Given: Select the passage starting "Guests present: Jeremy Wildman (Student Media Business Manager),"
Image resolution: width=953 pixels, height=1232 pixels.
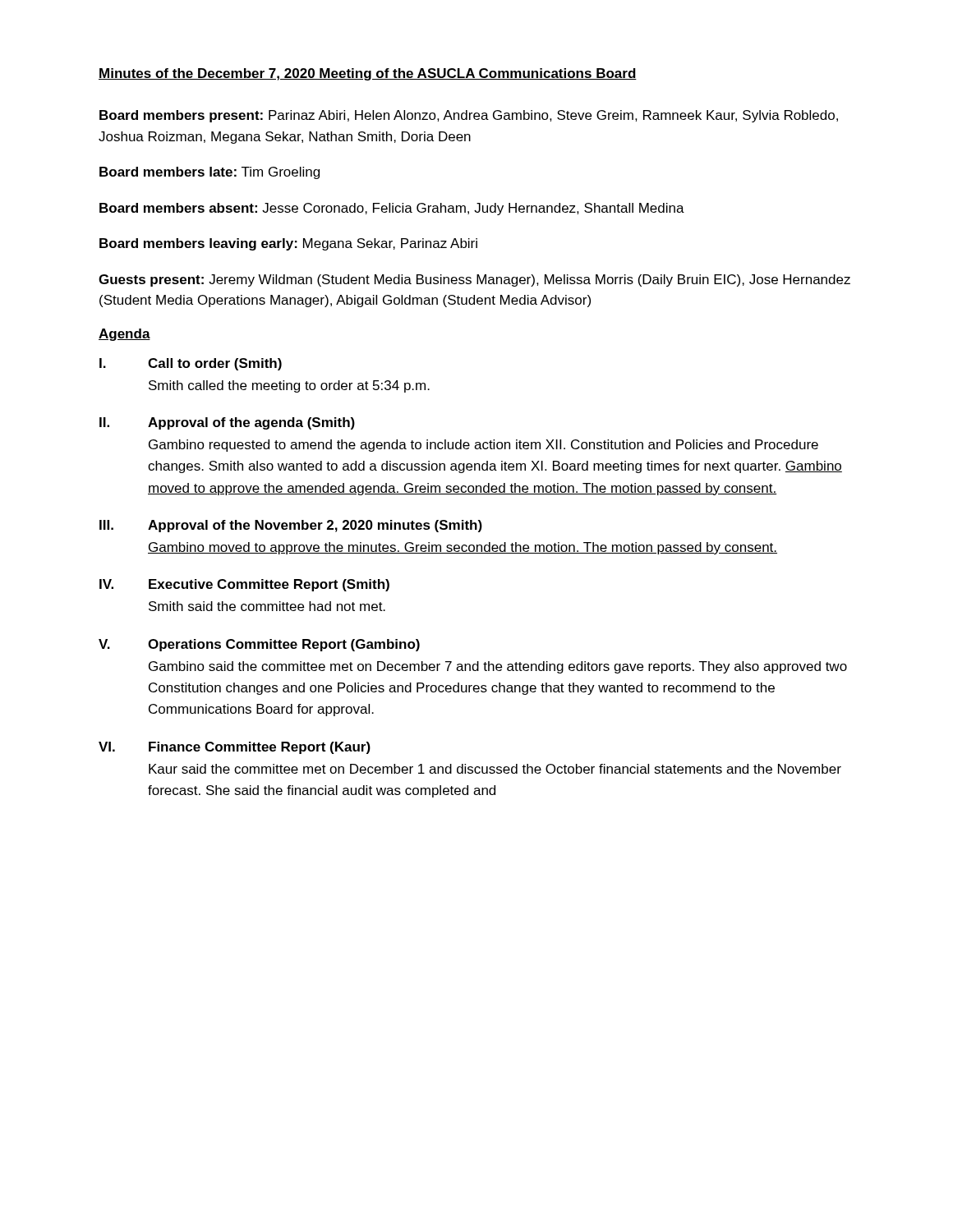Looking at the screenshot, I should [475, 290].
